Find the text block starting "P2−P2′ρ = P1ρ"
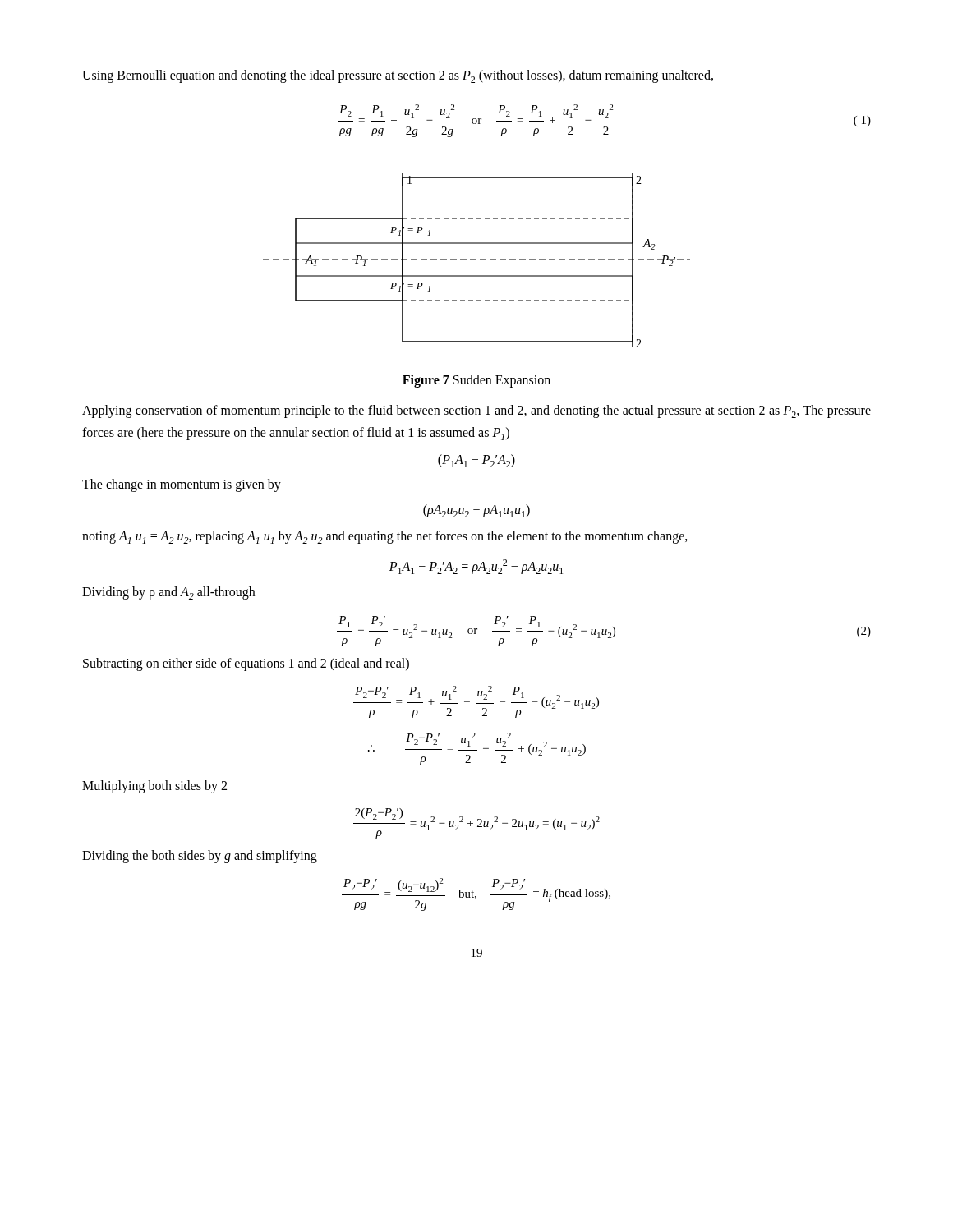953x1232 pixels. (x=476, y=702)
